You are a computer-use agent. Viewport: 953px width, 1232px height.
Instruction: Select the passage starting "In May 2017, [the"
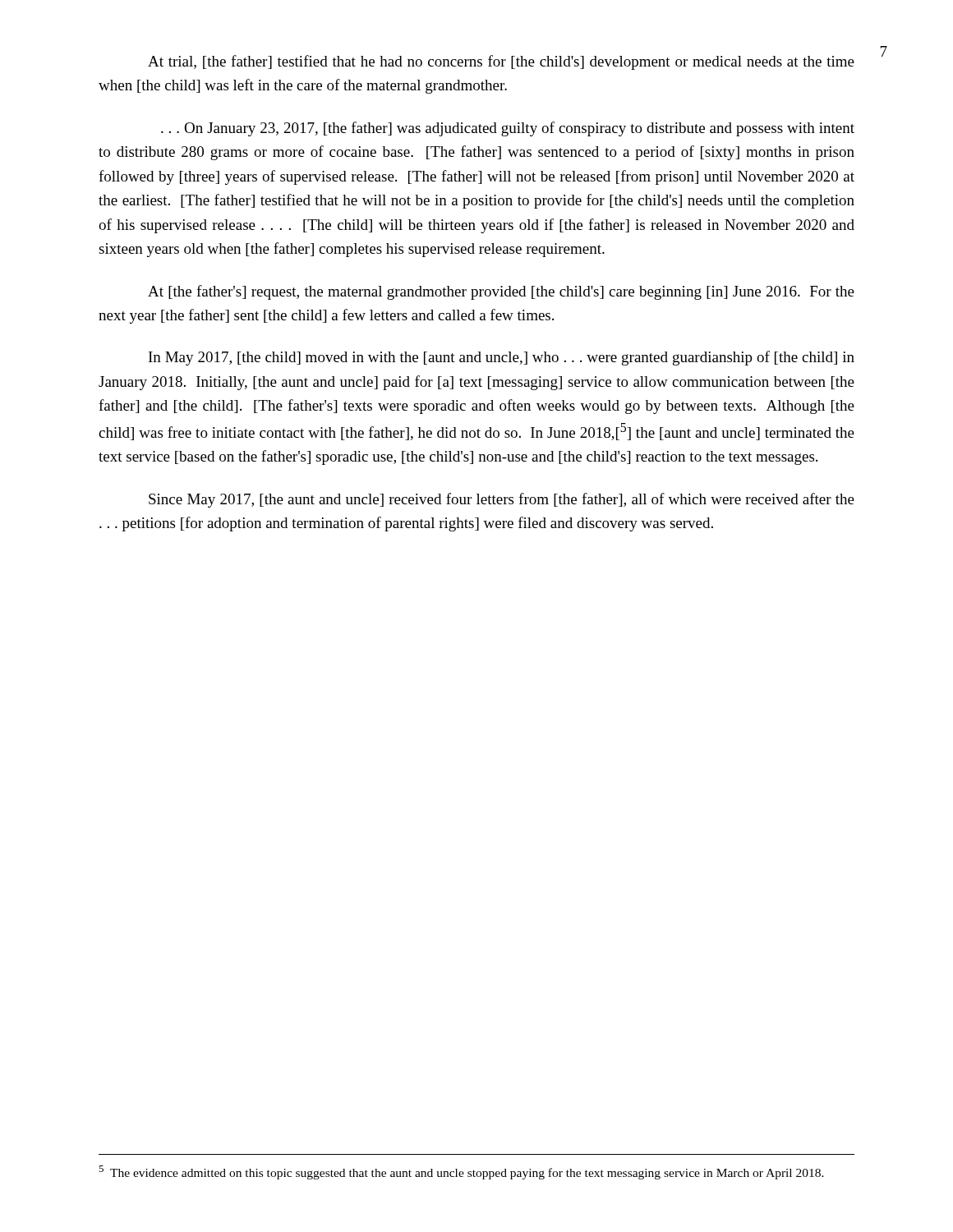(476, 407)
